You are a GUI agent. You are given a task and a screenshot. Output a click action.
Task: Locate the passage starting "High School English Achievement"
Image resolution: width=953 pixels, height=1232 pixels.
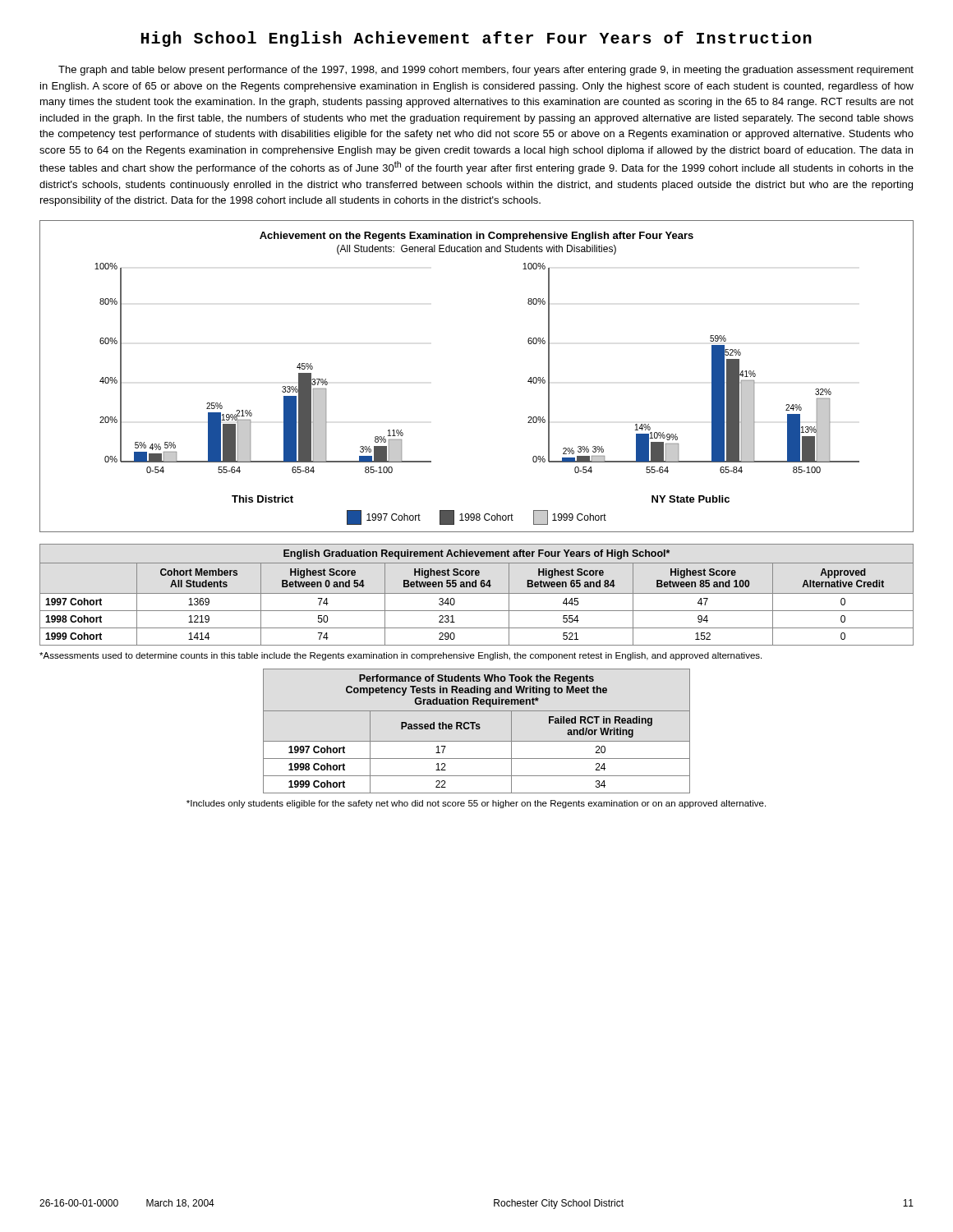(x=476, y=39)
